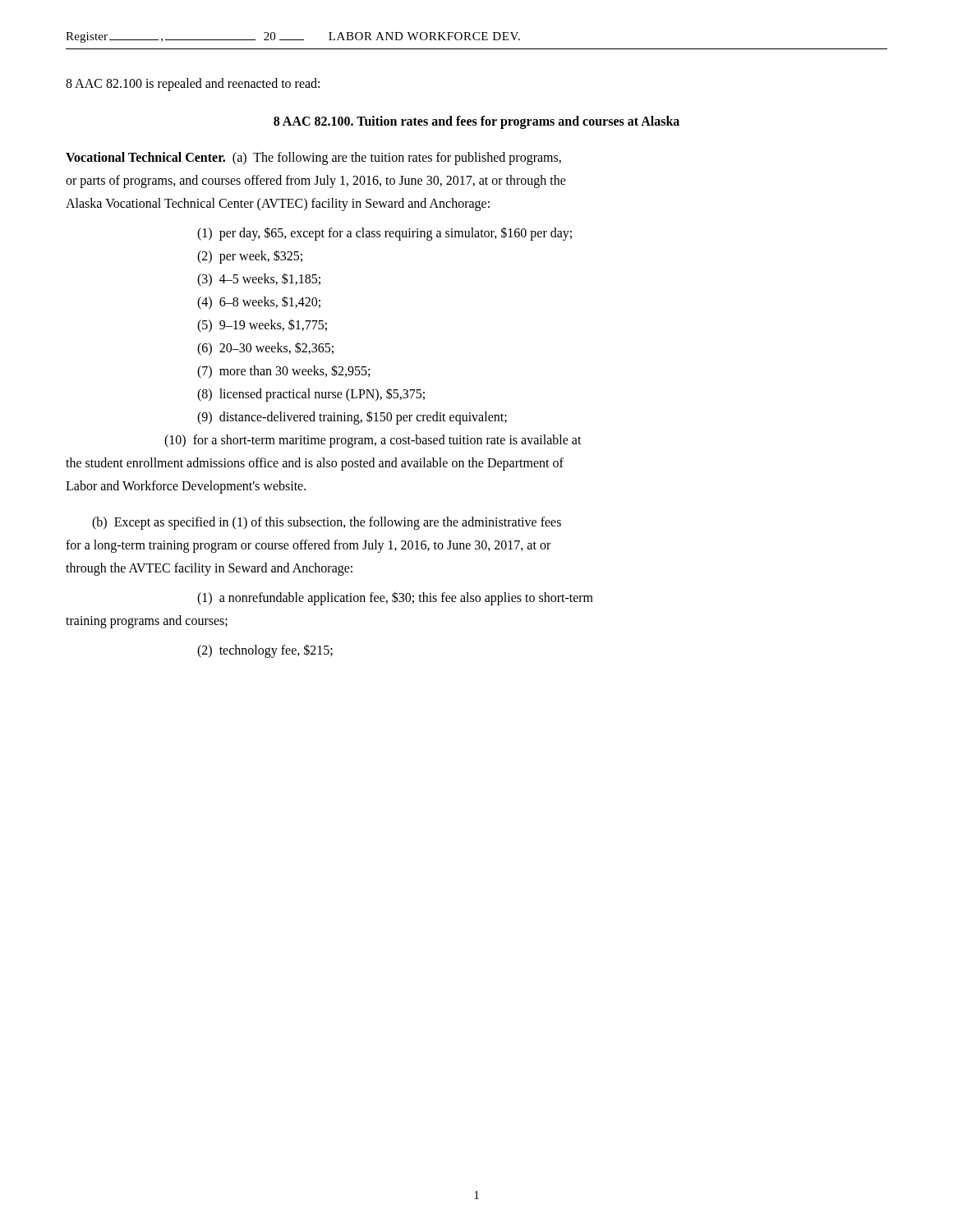Image resolution: width=953 pixels, height=1232 pixels.
Task: Locate the list item that reads "(3) 4–5 weeks, $1,185;"
Action: (259, 279)
